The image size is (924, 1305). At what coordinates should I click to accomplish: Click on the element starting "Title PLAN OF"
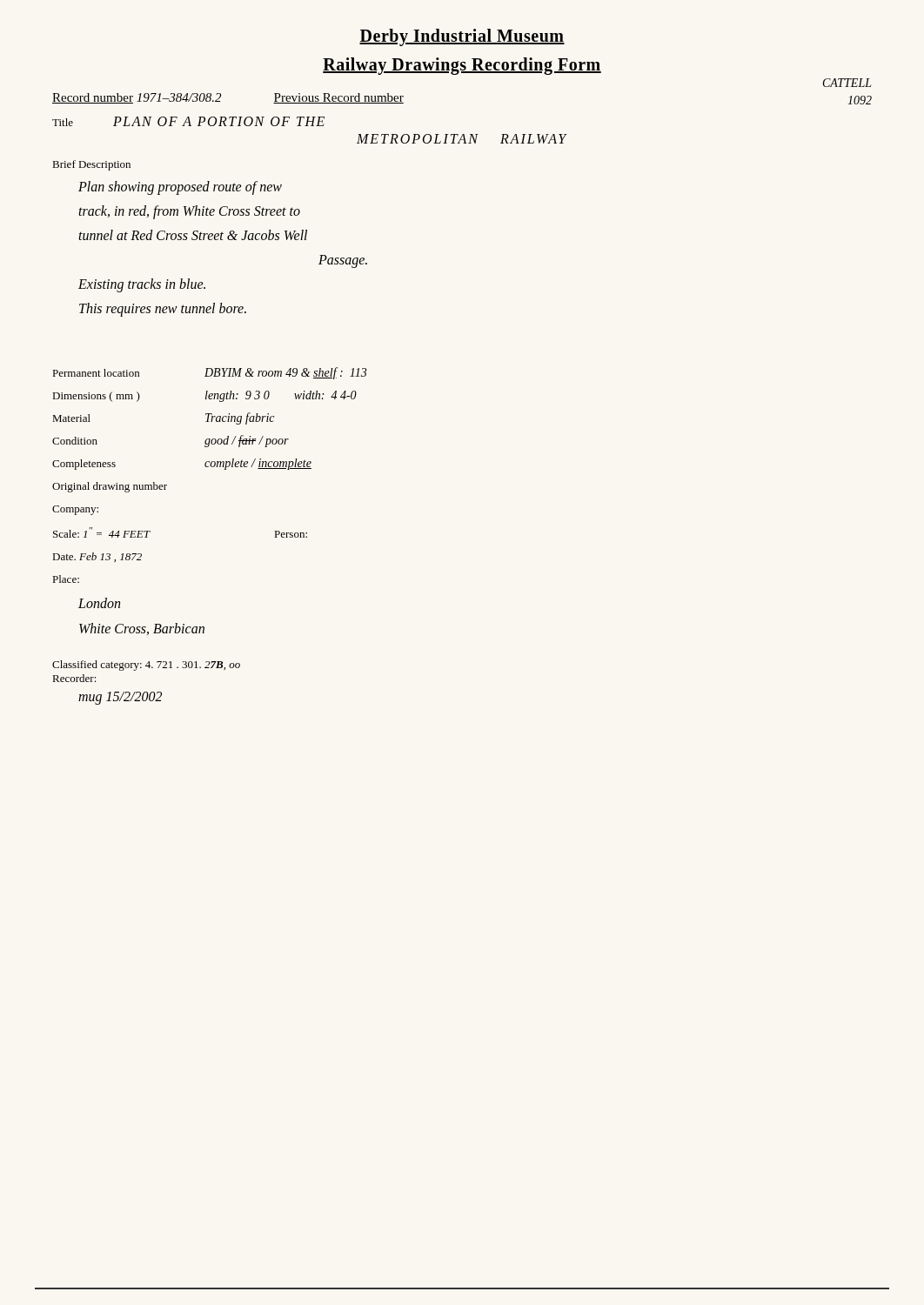[189, 122]
